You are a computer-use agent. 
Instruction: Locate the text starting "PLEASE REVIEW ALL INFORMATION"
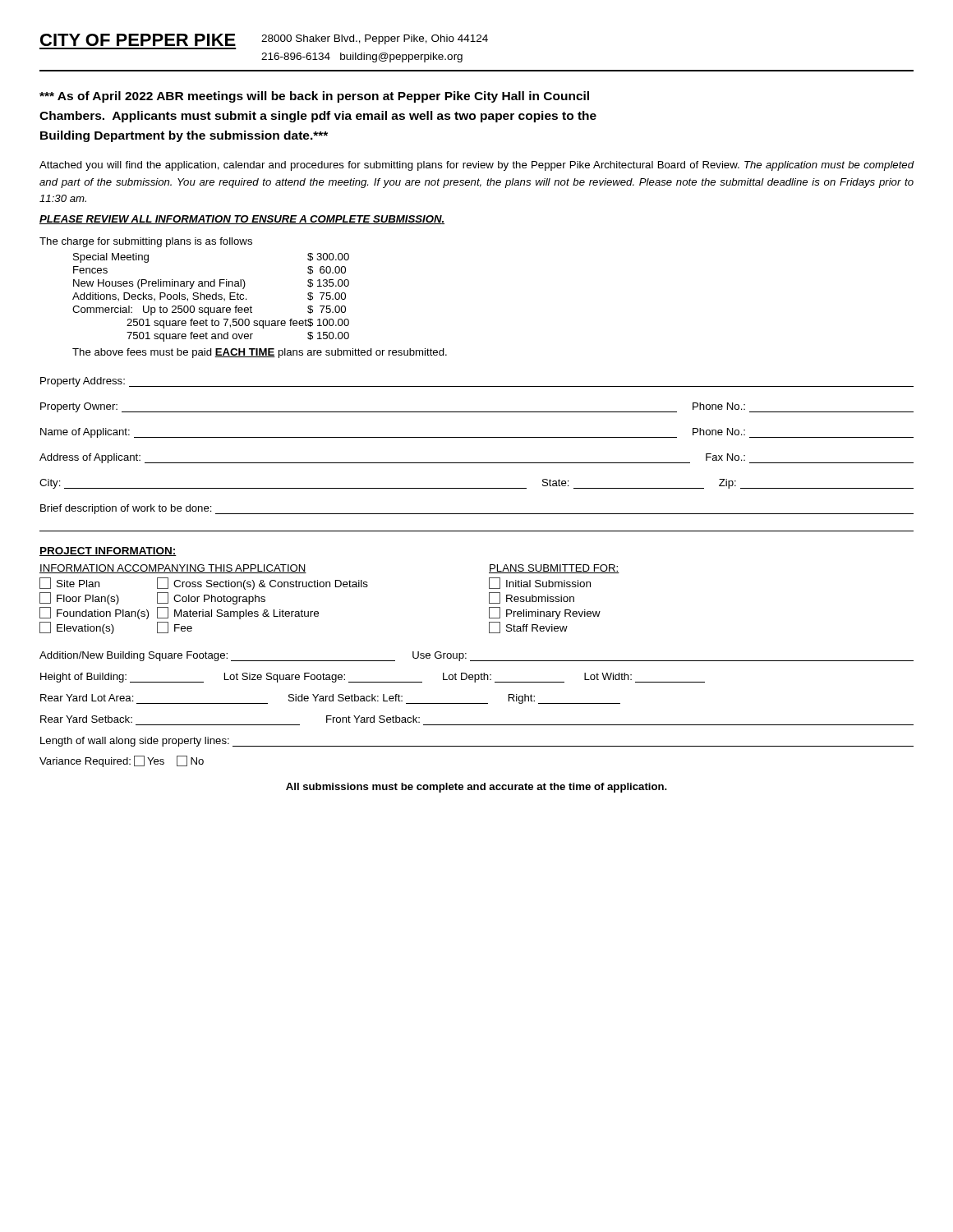coord(242,220)
